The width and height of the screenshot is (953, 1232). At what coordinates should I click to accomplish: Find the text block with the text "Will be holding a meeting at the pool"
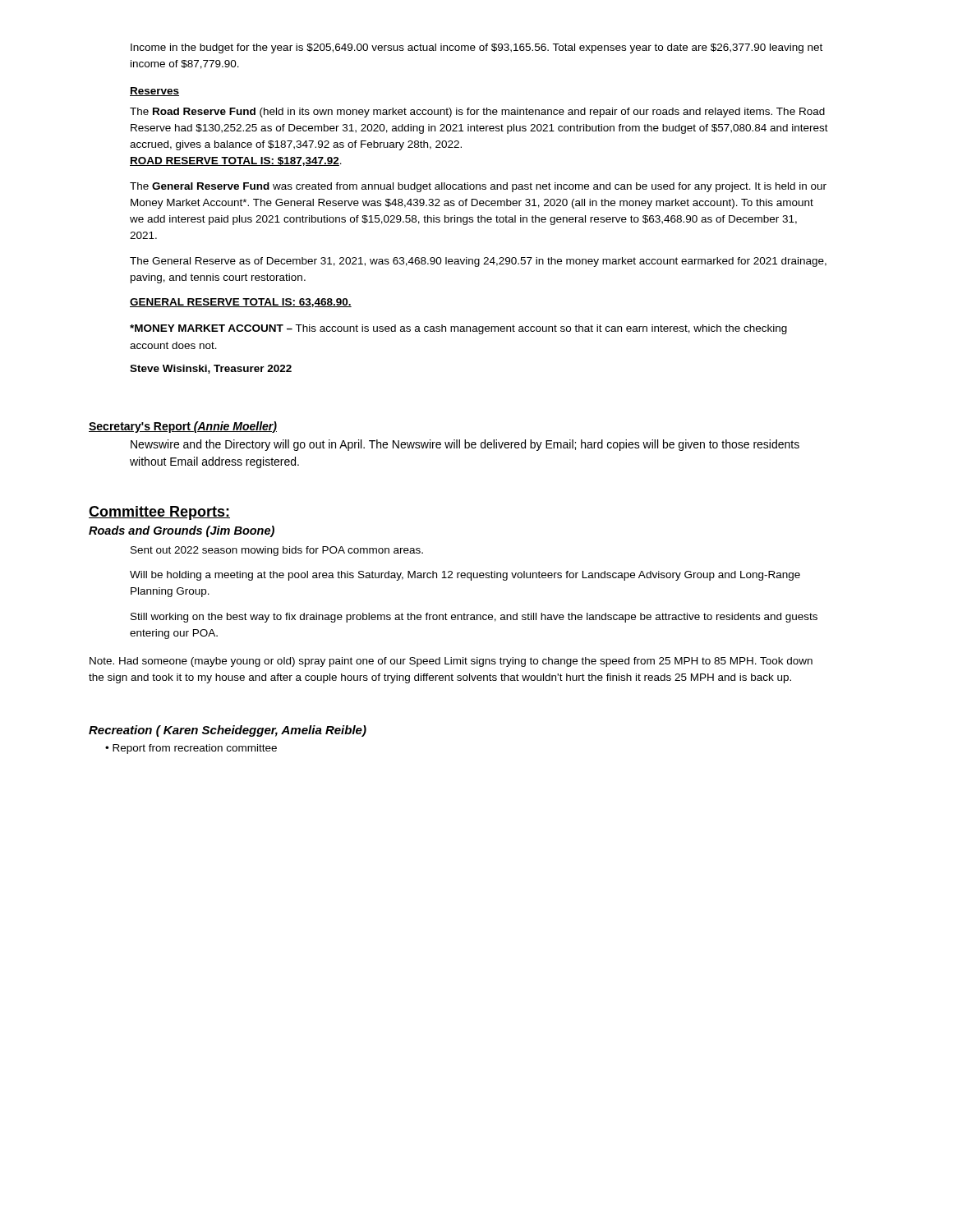coord(465,583)
